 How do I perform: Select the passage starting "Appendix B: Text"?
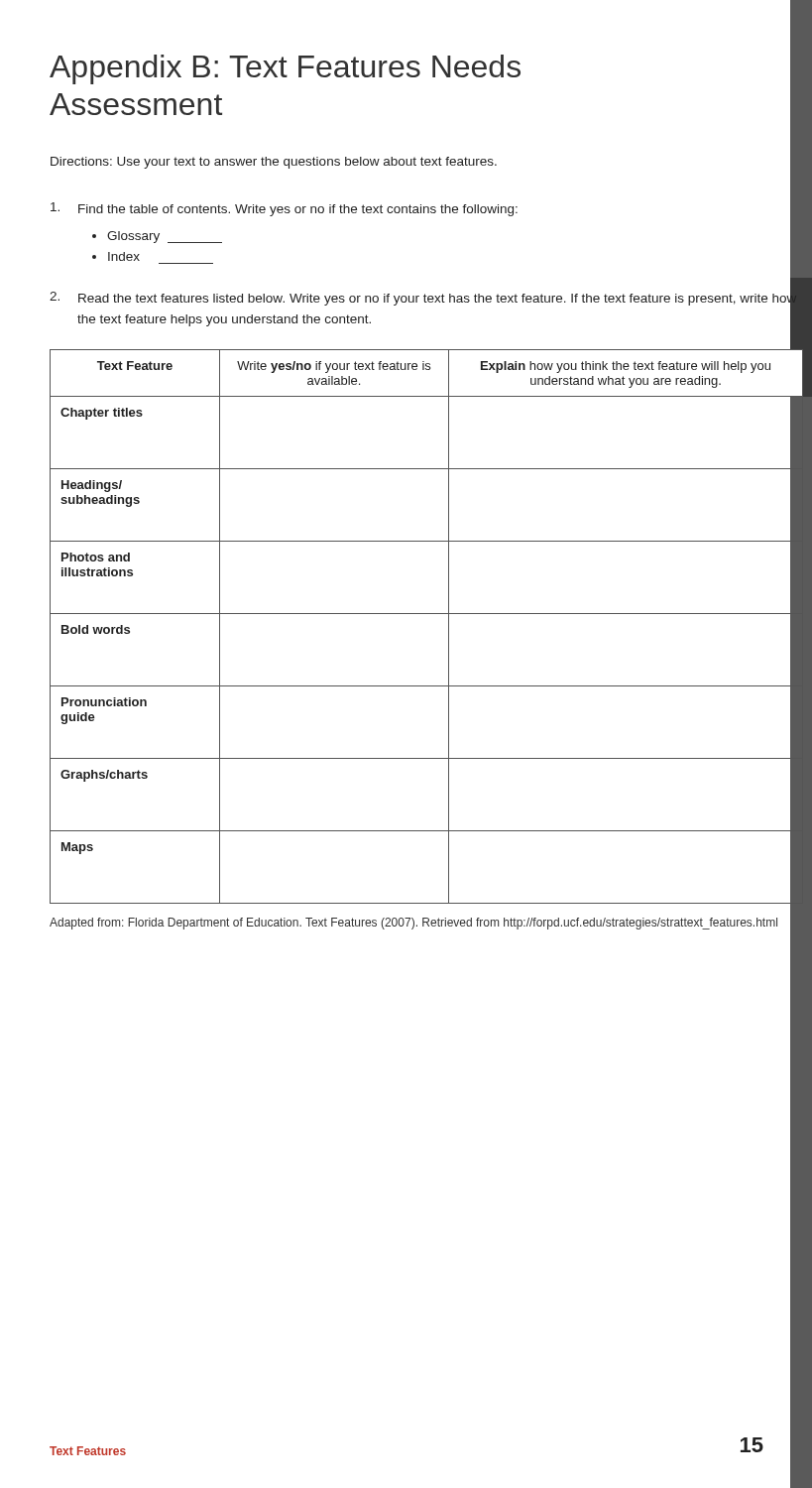click(426, 86)
